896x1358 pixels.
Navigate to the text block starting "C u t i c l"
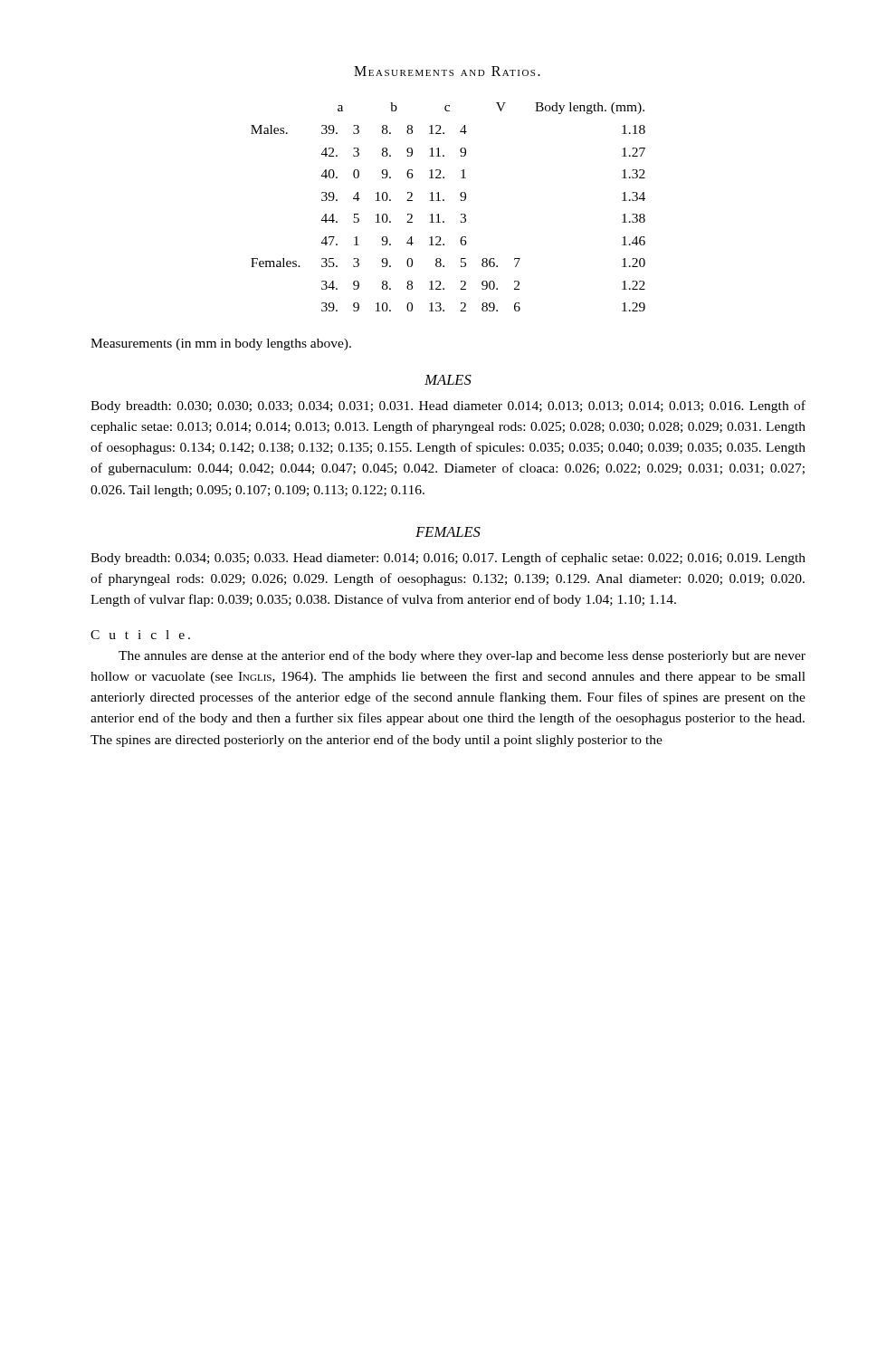click(142, 634)
